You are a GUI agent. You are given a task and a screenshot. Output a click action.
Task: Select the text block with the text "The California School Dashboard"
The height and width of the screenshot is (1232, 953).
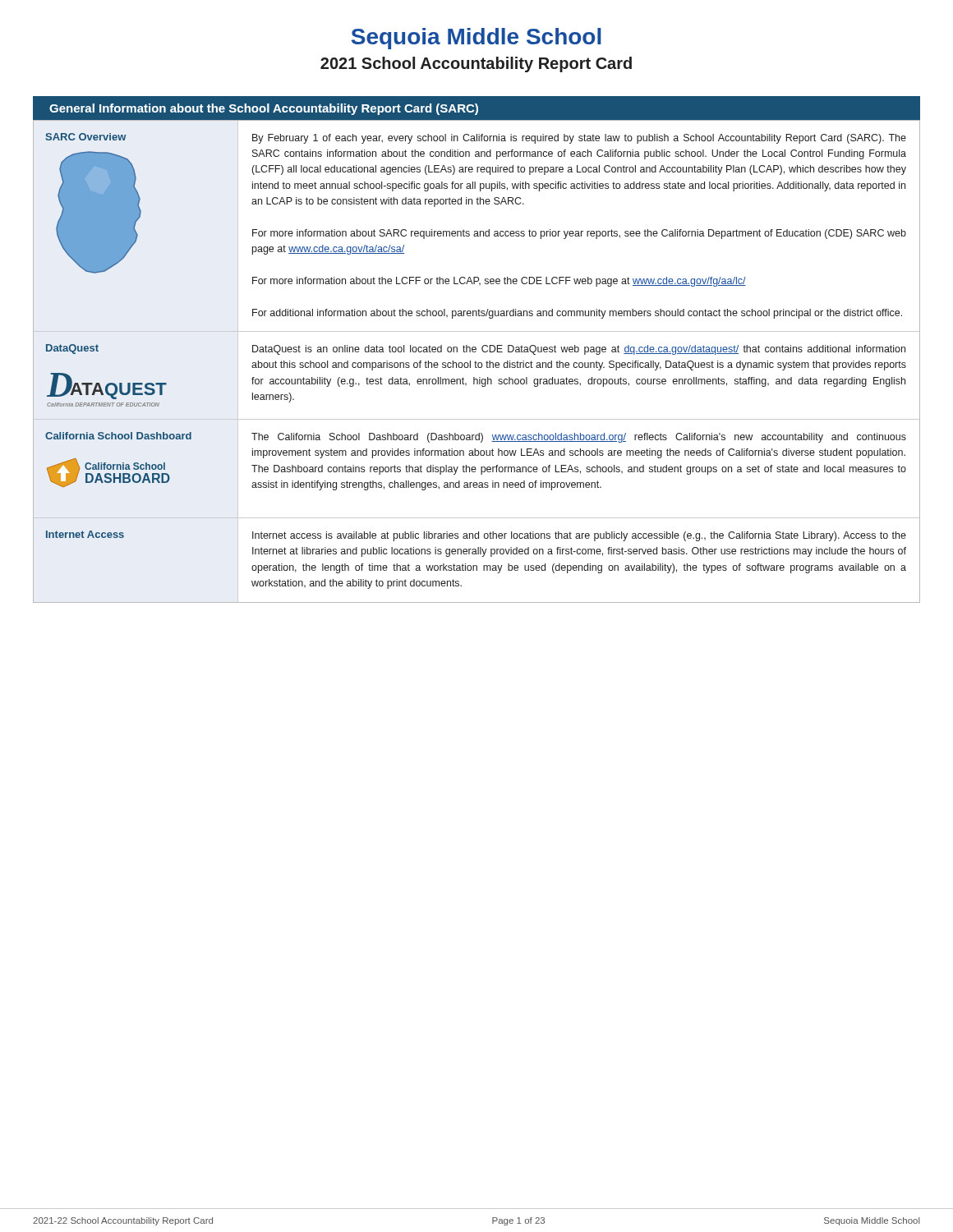(579, 461)
